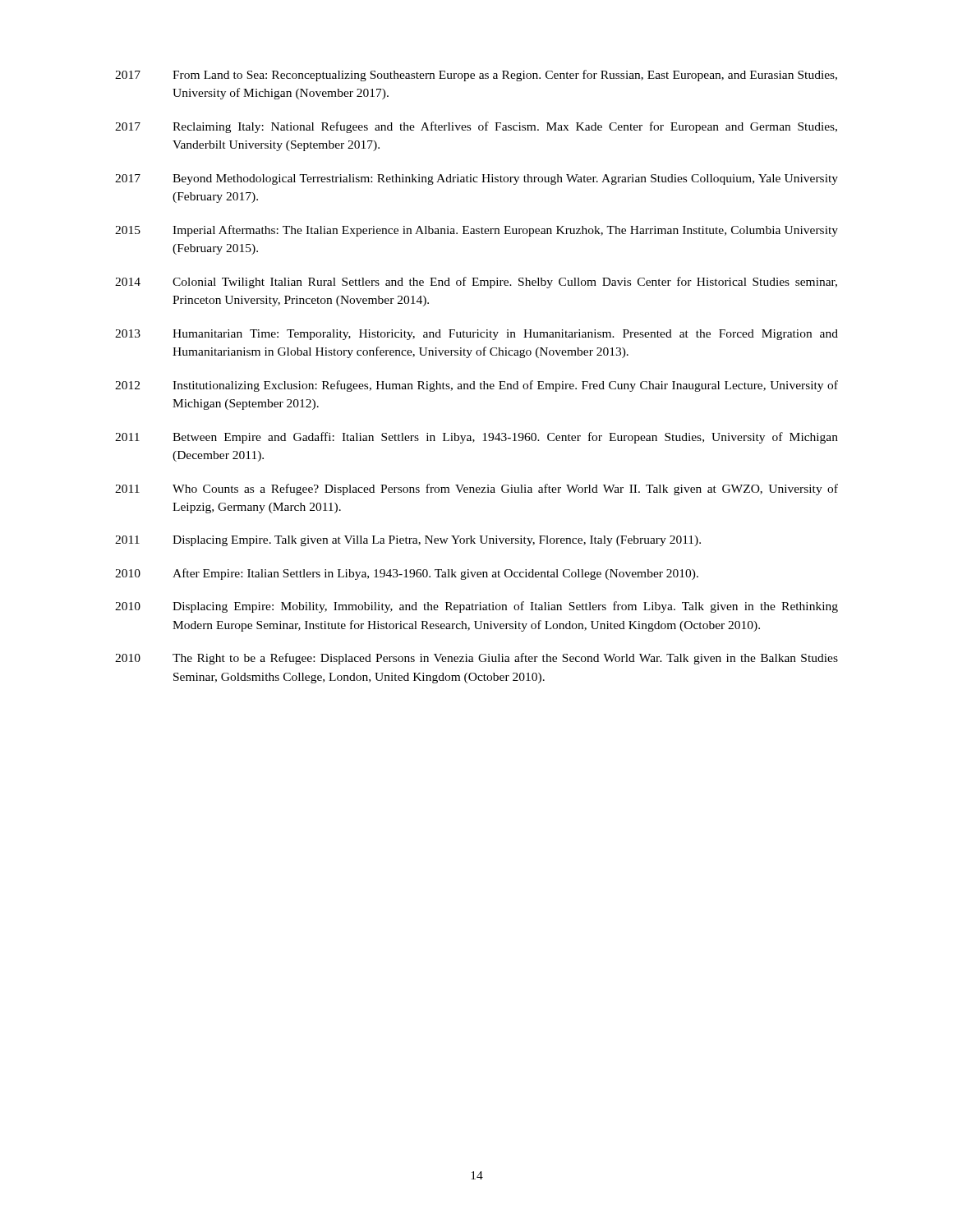Screen dimensions: 1232x953
Task: Click the passage that begins "2010 Displacing Empire: Mobility, Immobility, and the"
Action: pos(476,616)
